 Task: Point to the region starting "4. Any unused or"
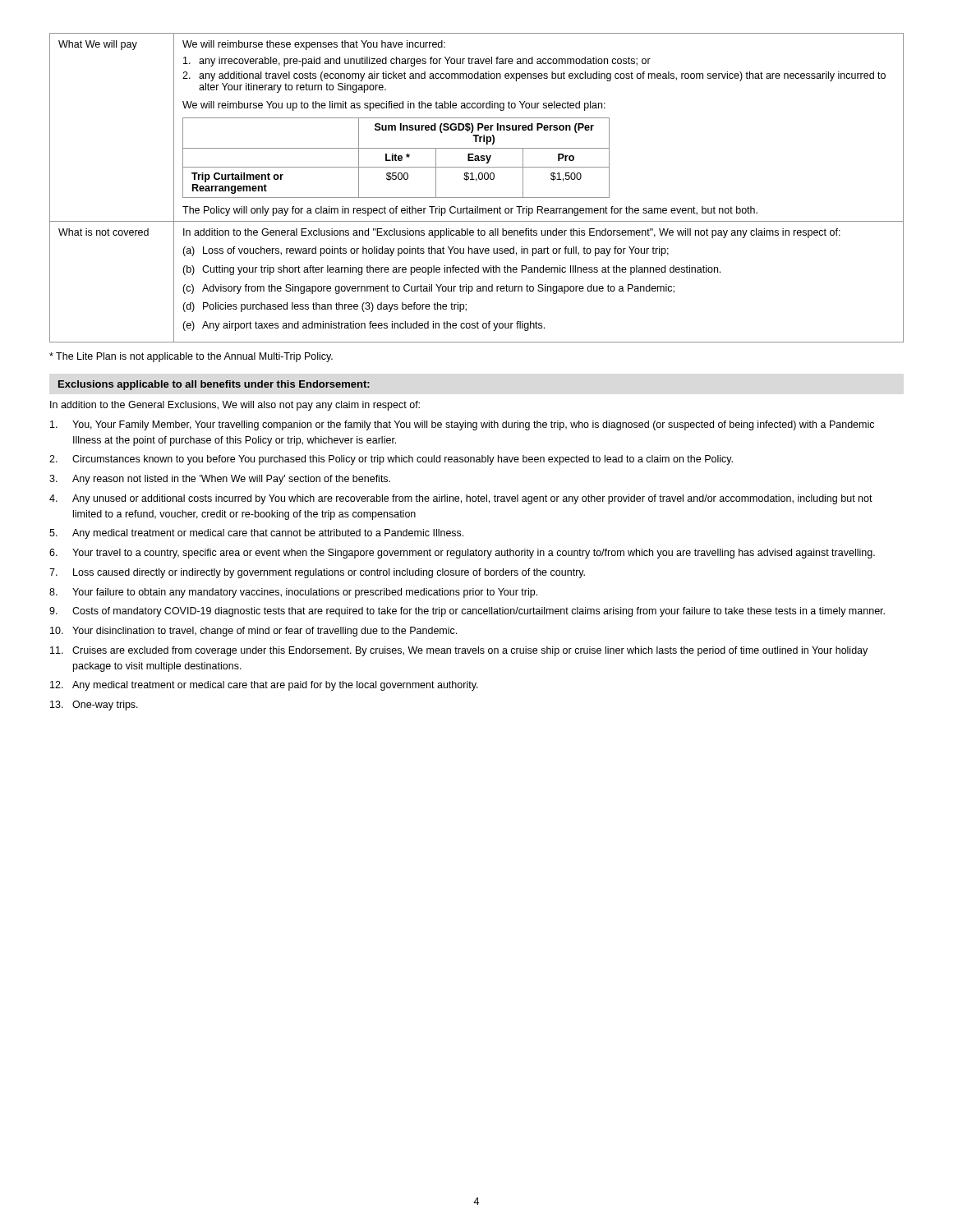(x=476, y=506)
